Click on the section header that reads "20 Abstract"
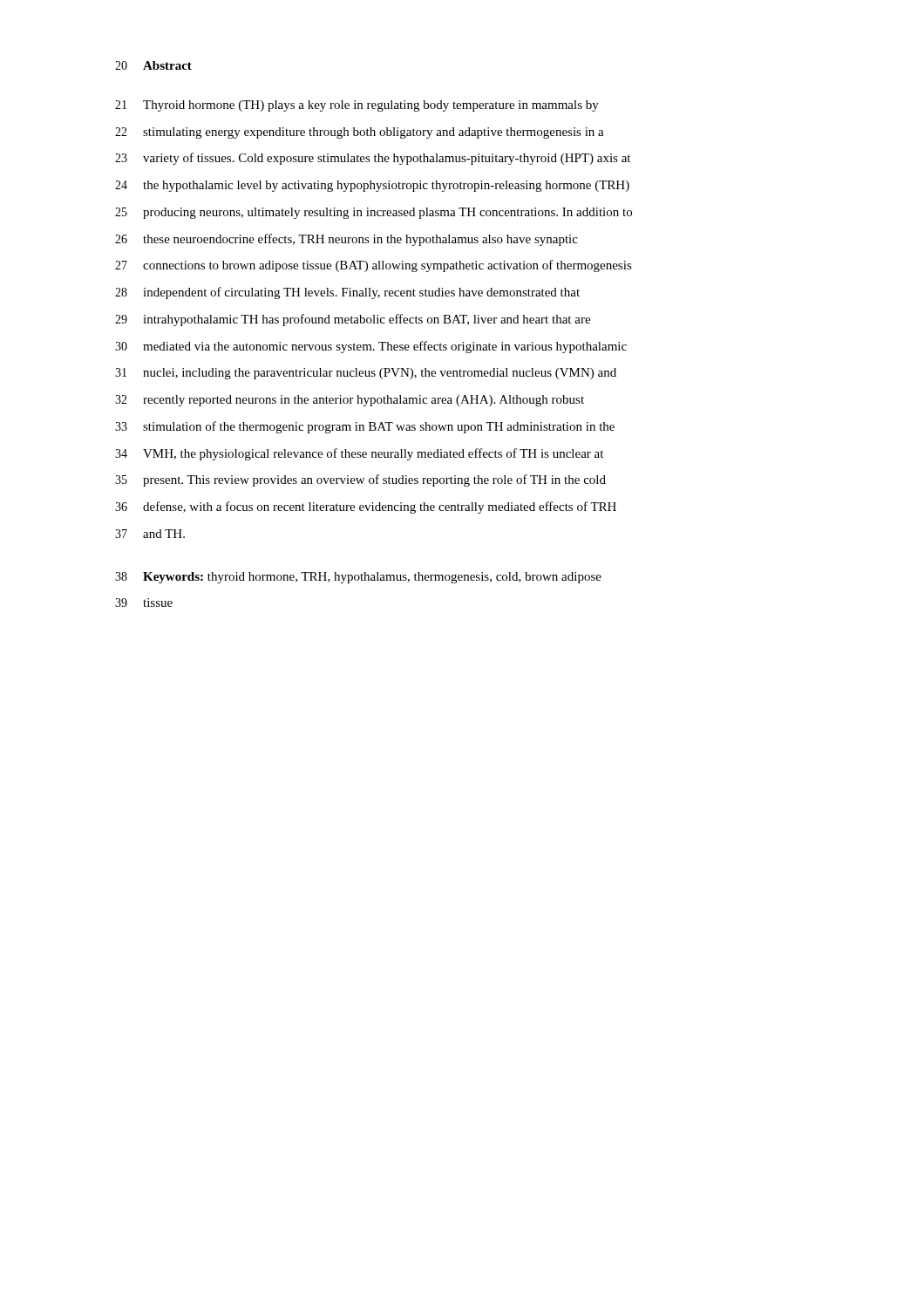 (x=153, y=65)
